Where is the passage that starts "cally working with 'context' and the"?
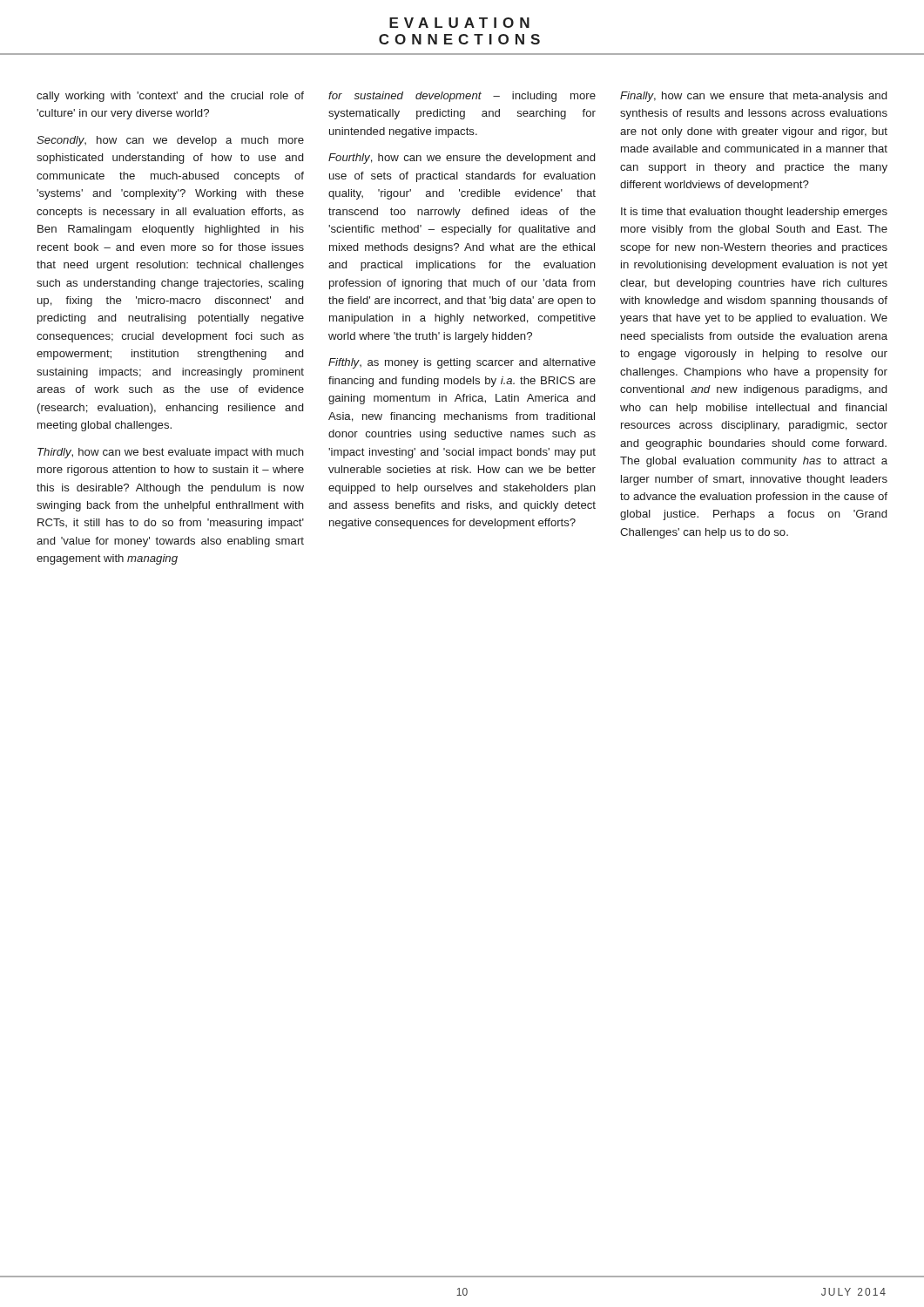Image resolution: width=924 pixels, height=1307 pixels. 170,328
